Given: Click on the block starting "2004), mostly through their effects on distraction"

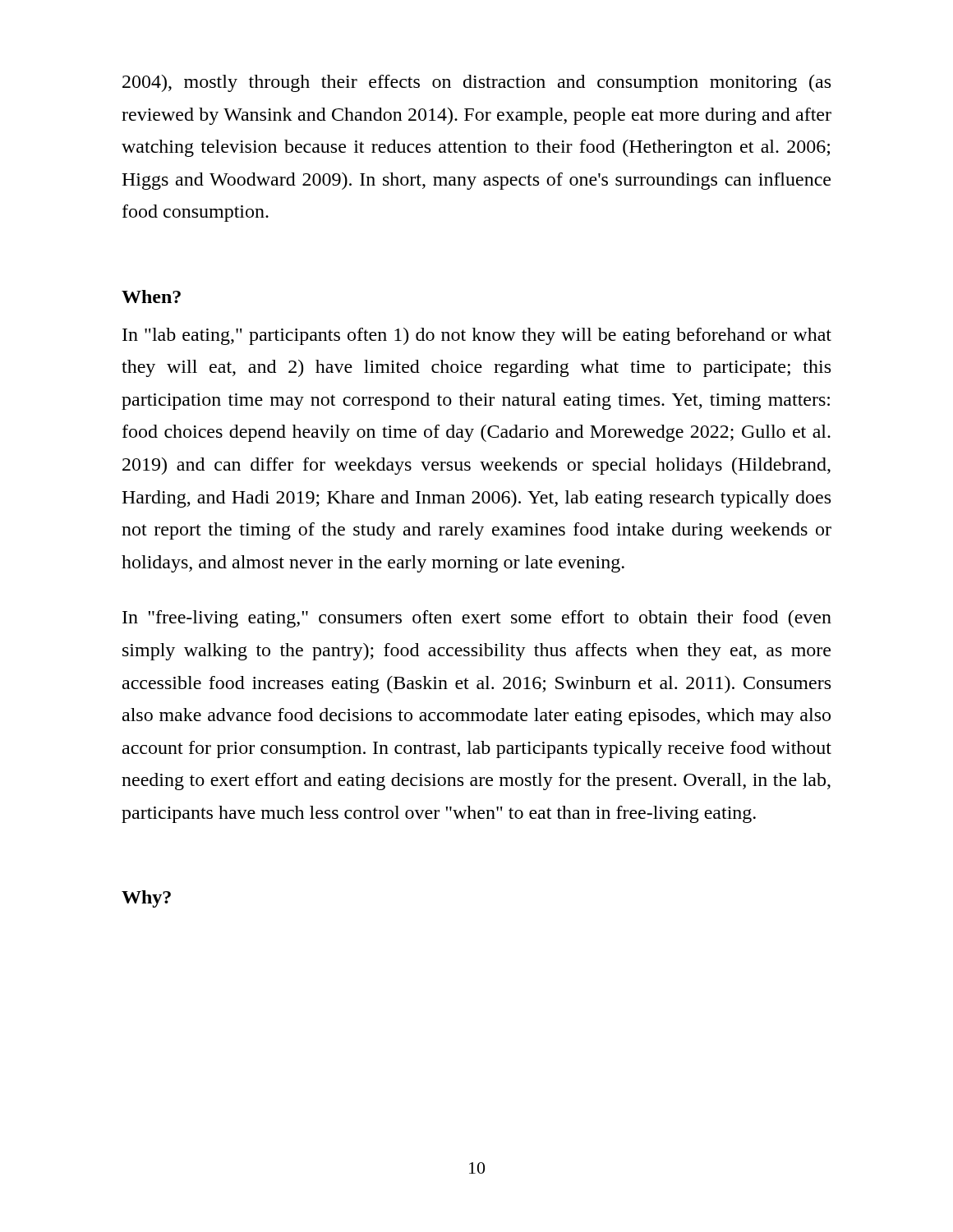Looking at the screenshot, I should [476, 147].
